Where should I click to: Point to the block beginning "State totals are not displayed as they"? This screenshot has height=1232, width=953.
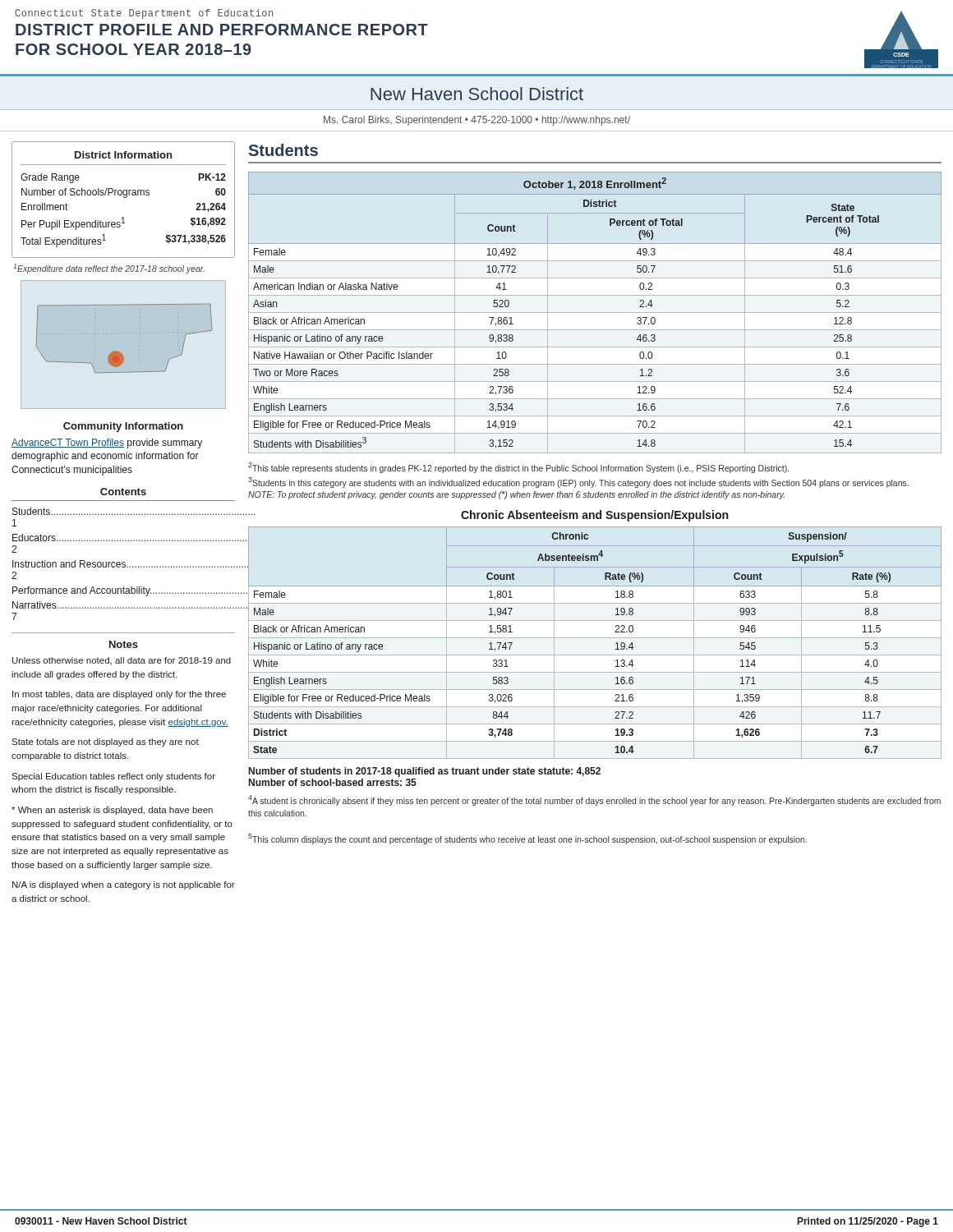tap(105, 749)
